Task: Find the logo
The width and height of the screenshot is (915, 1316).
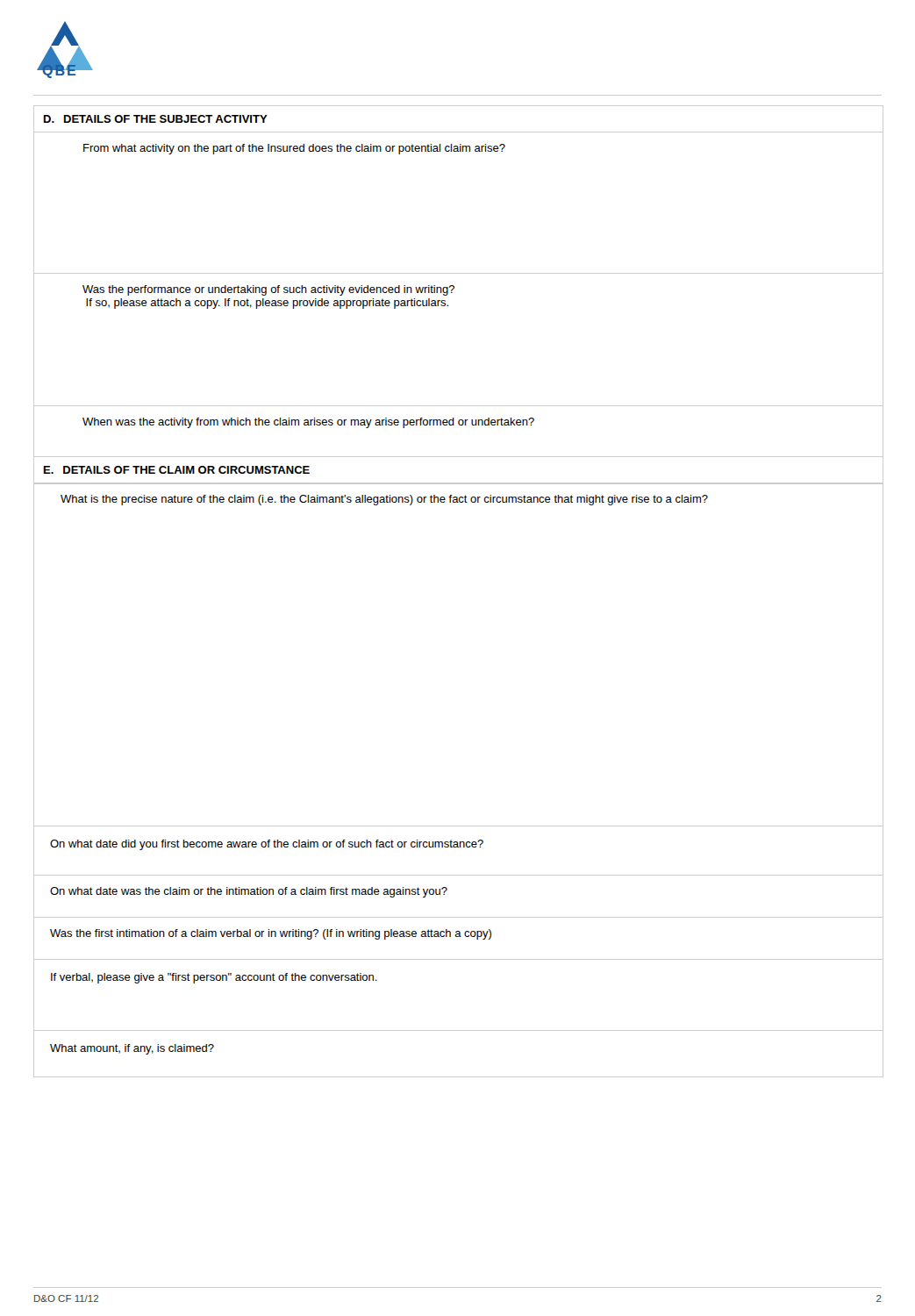Action: pos(65,49)
